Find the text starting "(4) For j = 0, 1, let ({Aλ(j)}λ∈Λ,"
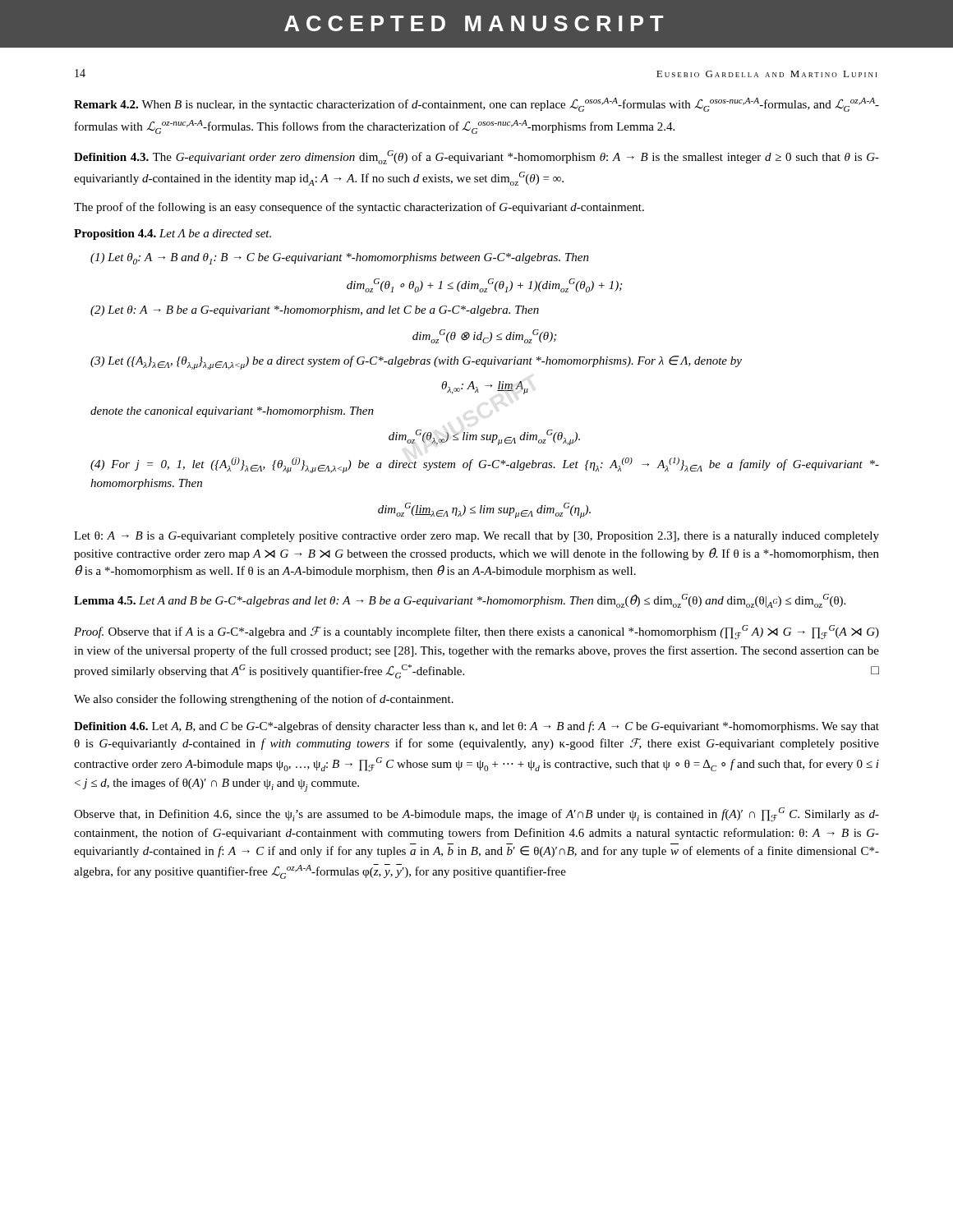Screen dimensions: 1232x953 [485, 465]
